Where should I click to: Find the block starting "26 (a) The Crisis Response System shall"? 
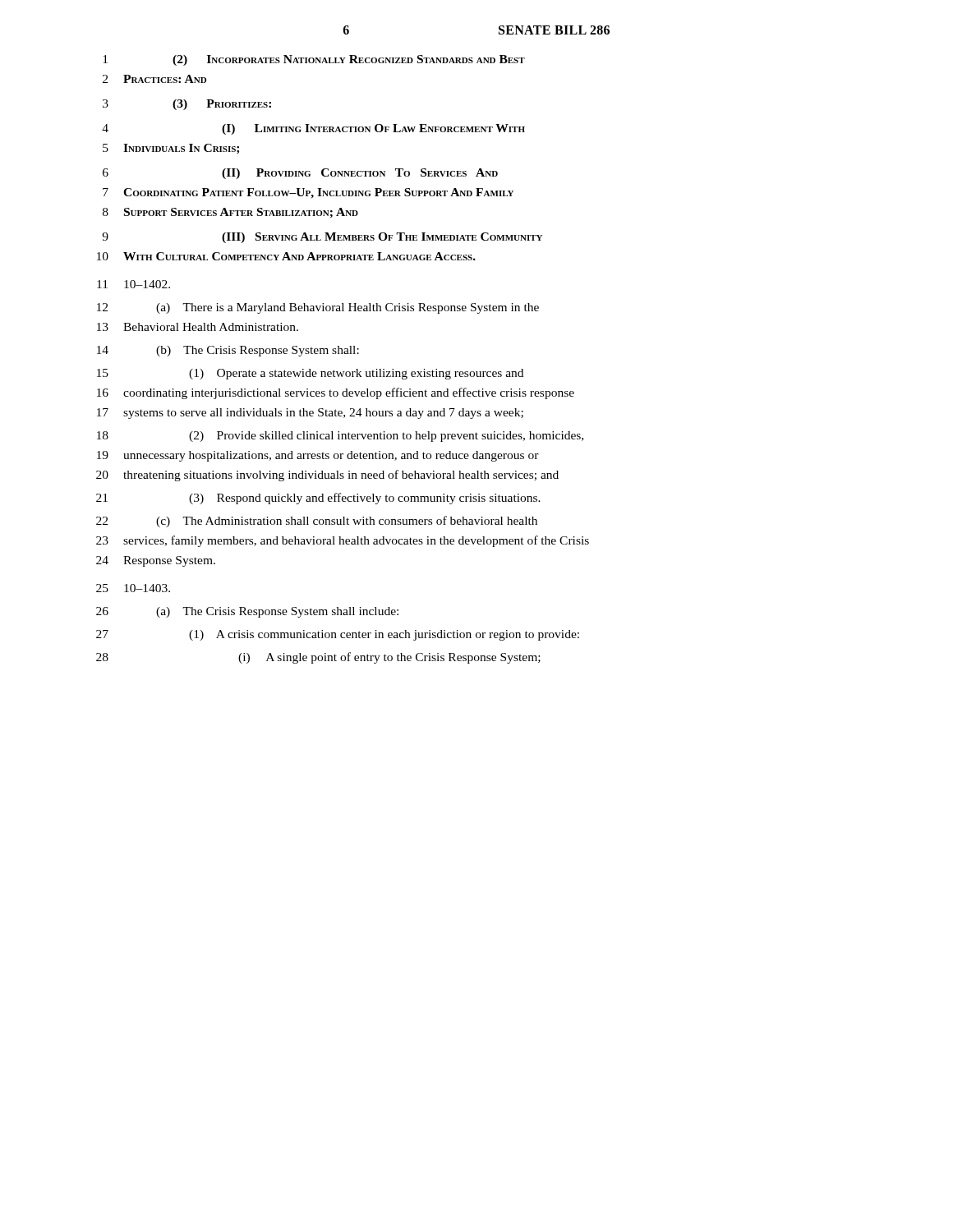247,612
